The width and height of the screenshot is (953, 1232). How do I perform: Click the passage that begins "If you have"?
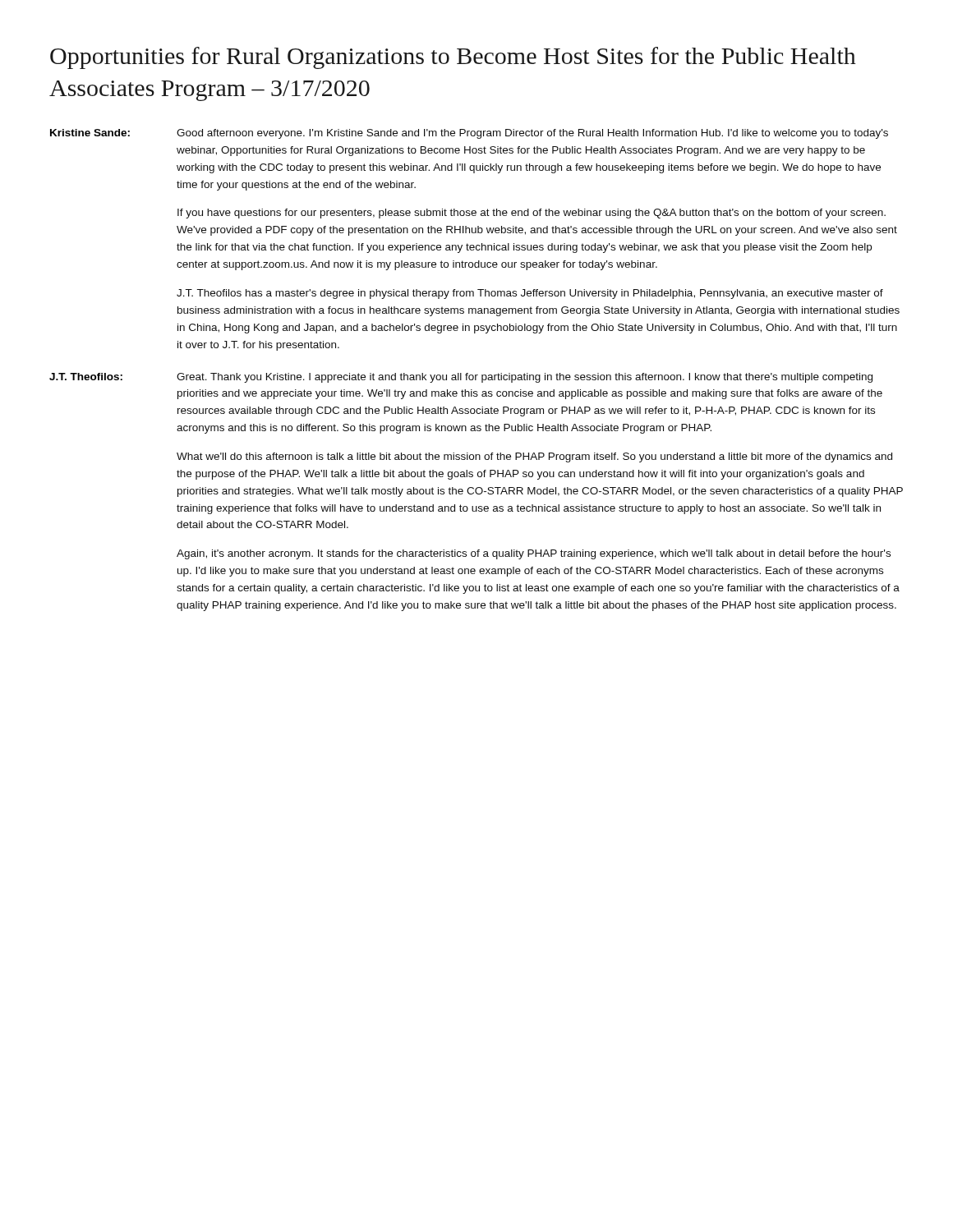coord(476,279)
